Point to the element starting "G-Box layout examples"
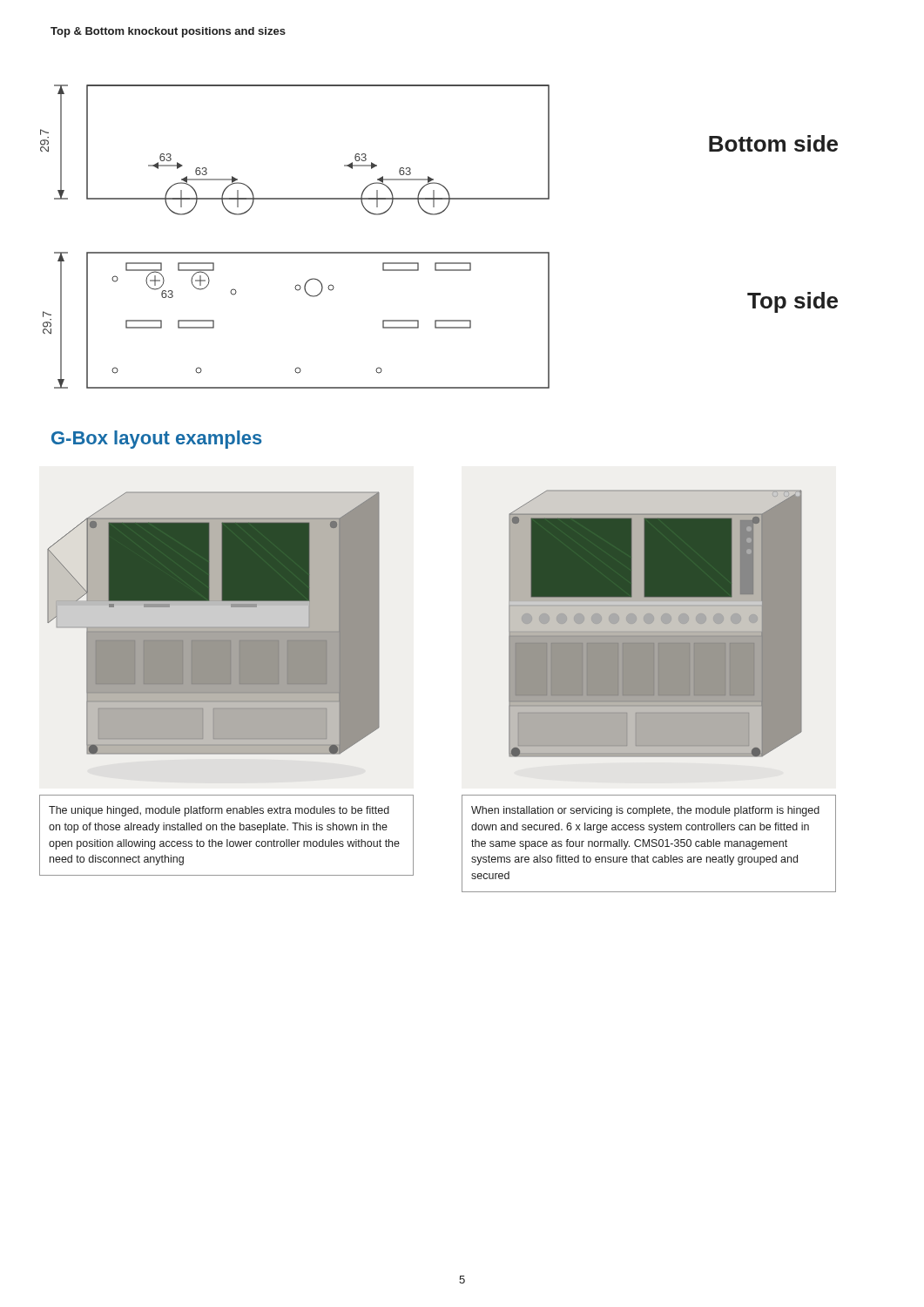Viewport: 924px width, 1307px height. point(156,438)
